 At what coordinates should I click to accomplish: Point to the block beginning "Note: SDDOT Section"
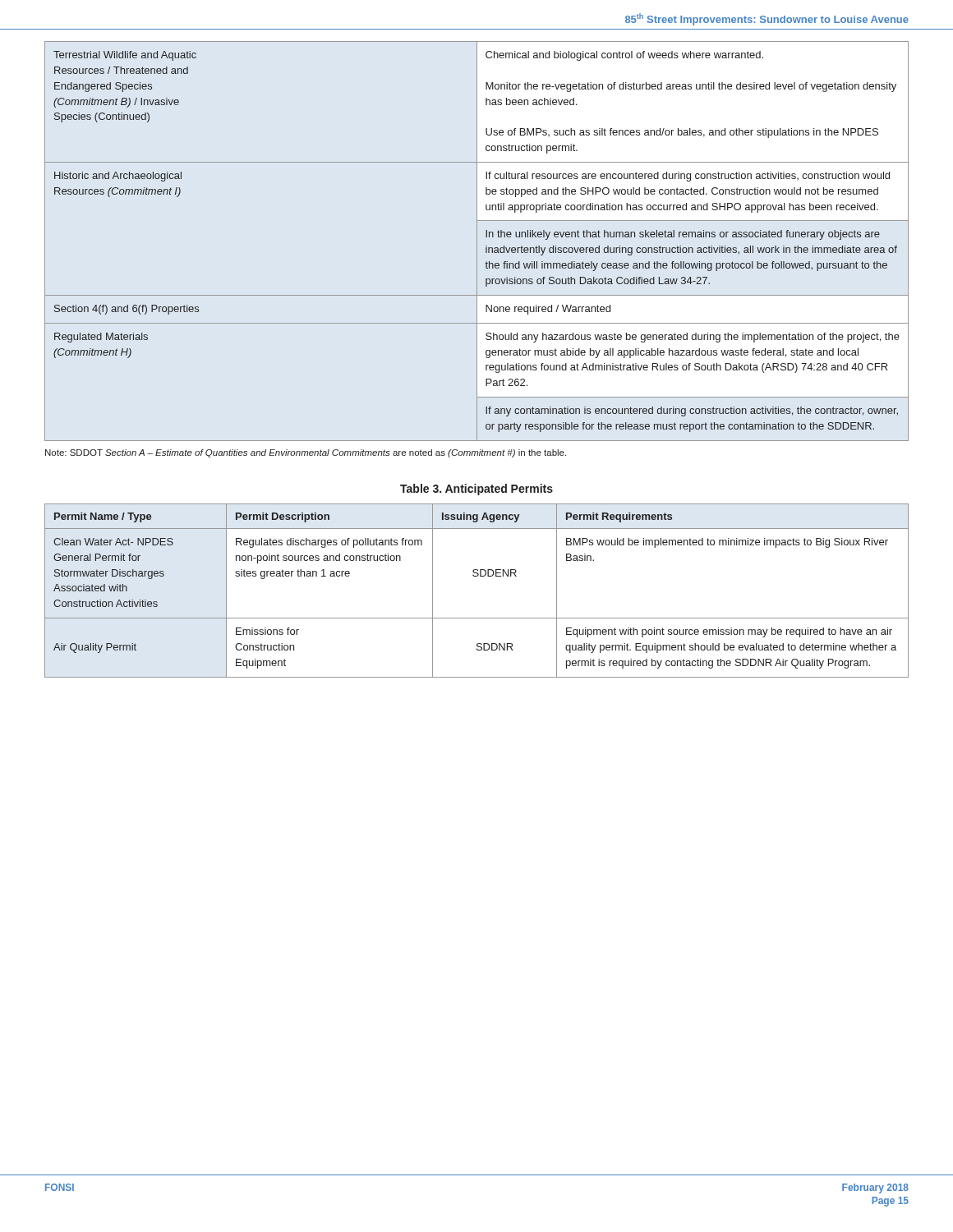click(x=306, y=452)
